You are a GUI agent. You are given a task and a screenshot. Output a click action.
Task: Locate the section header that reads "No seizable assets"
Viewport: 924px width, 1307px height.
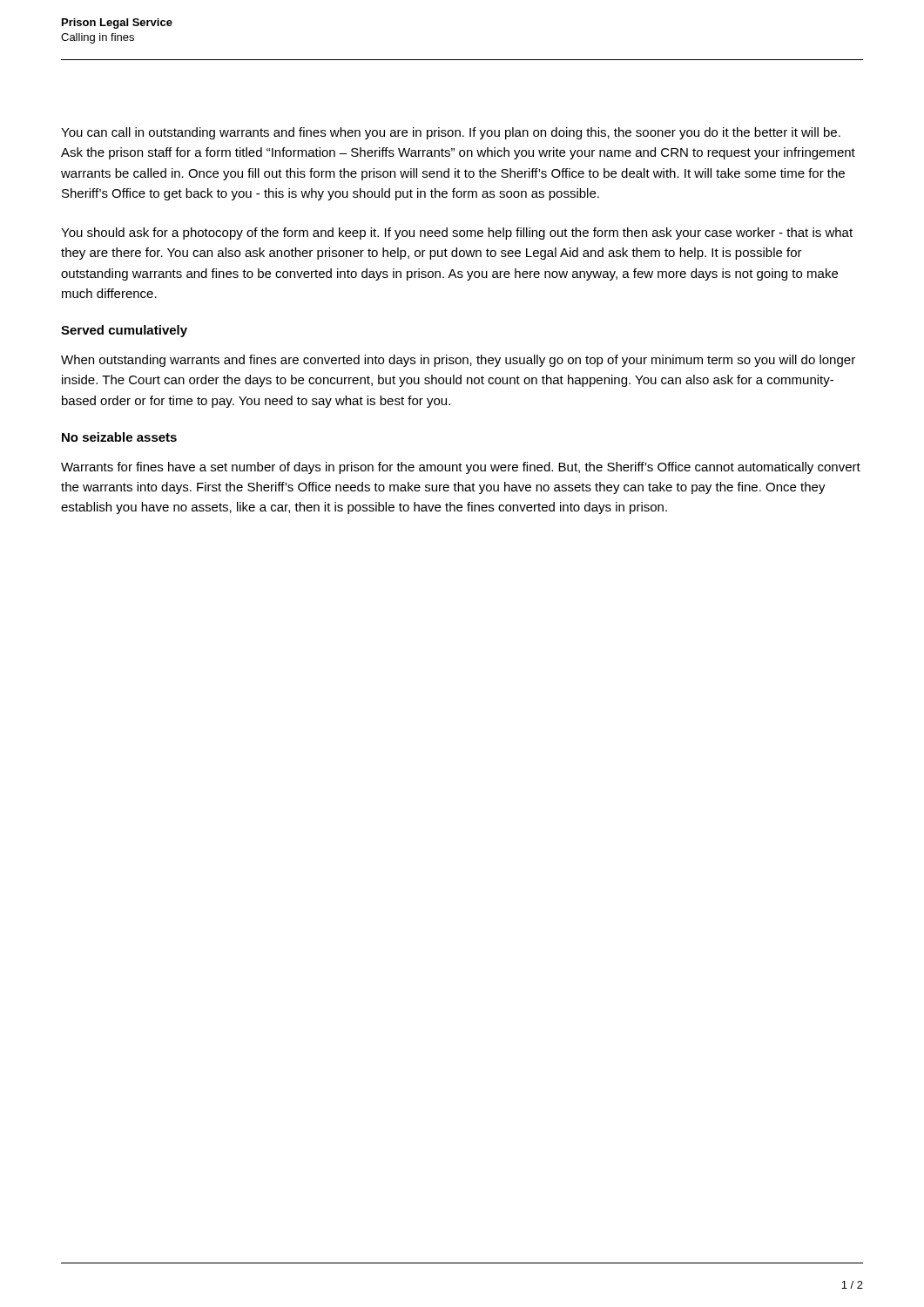tap(119, 437)
